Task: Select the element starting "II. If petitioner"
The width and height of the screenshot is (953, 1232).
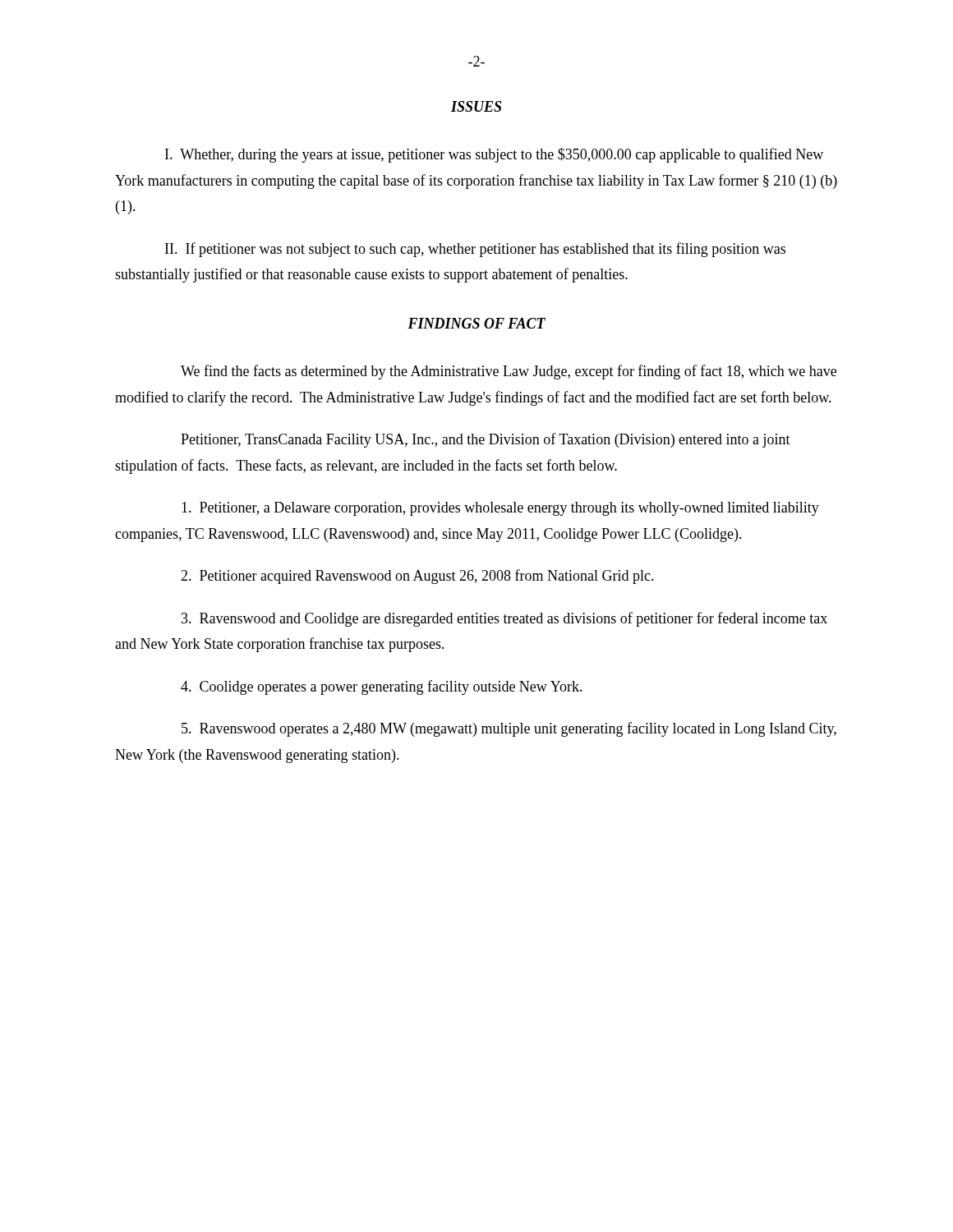Action: [476, 262]
